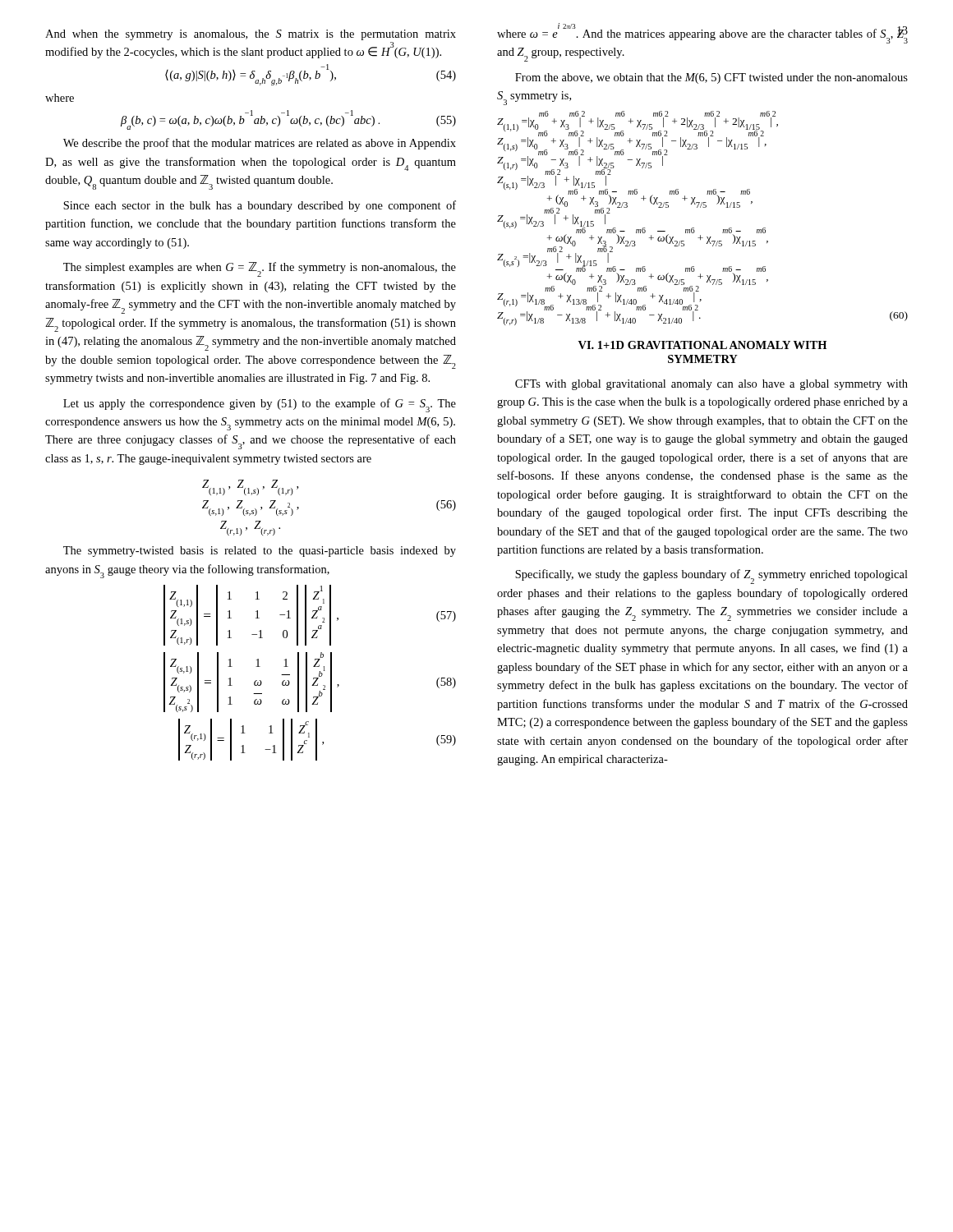
Task: Point to the formula beginning "⟨(a, g)|S|(b, h)⟩ = δa,hδg,b−1βh(b, b−1),"
Action: (x=251, y=75)
